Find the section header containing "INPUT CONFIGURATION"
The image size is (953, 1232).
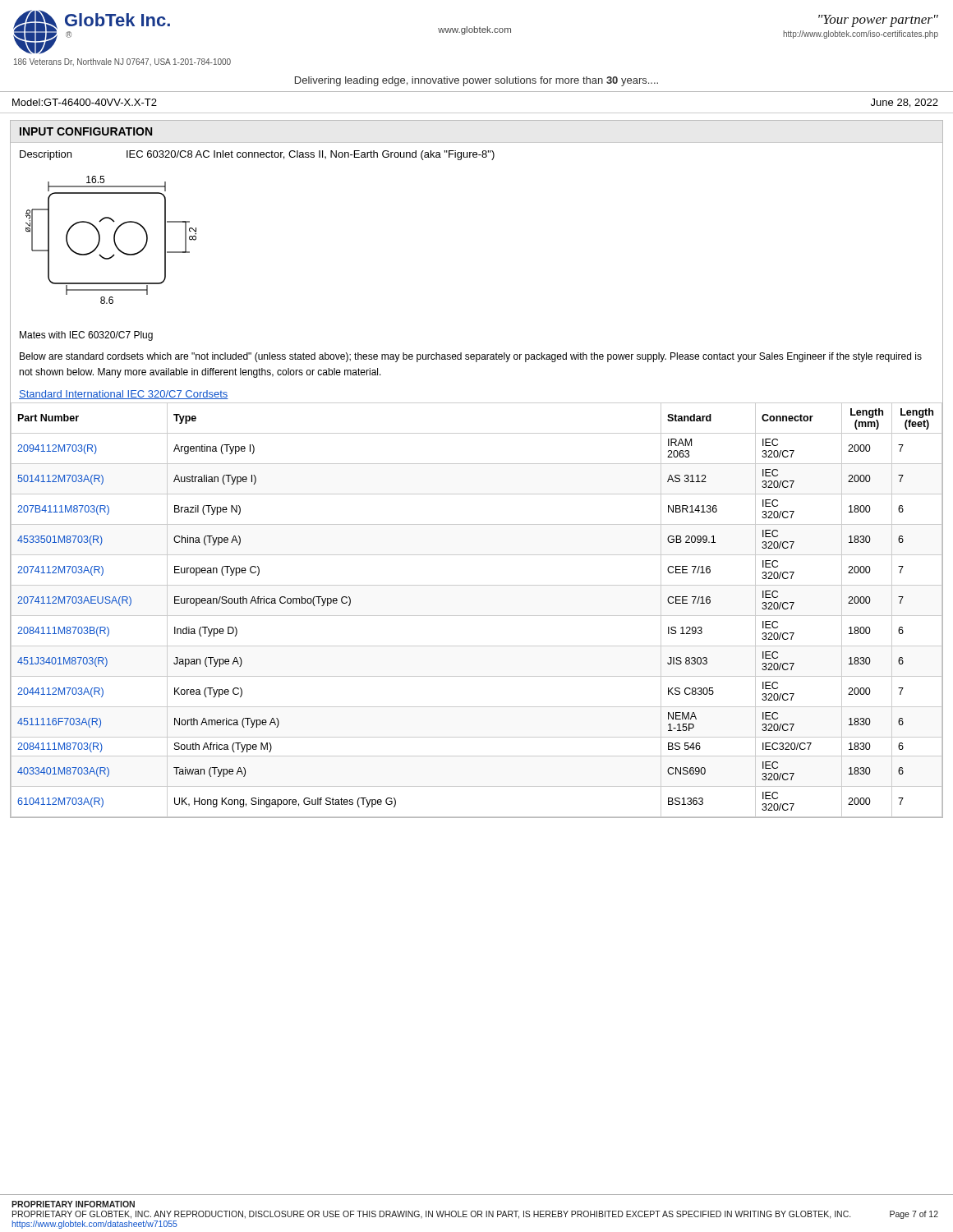pos(86,131)
